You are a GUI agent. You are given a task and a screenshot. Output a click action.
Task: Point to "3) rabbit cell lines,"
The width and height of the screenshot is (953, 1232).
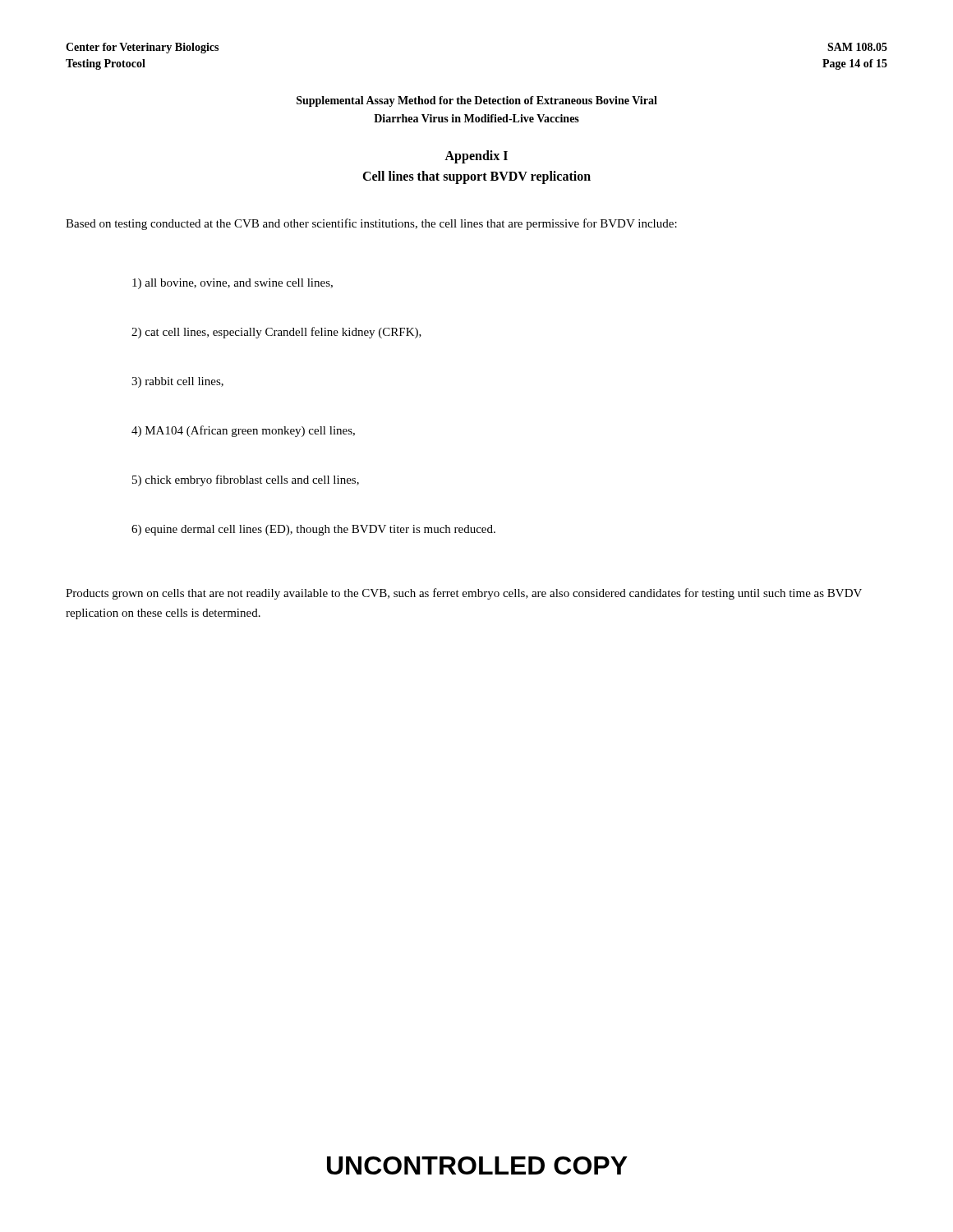(x=177, y=382)
